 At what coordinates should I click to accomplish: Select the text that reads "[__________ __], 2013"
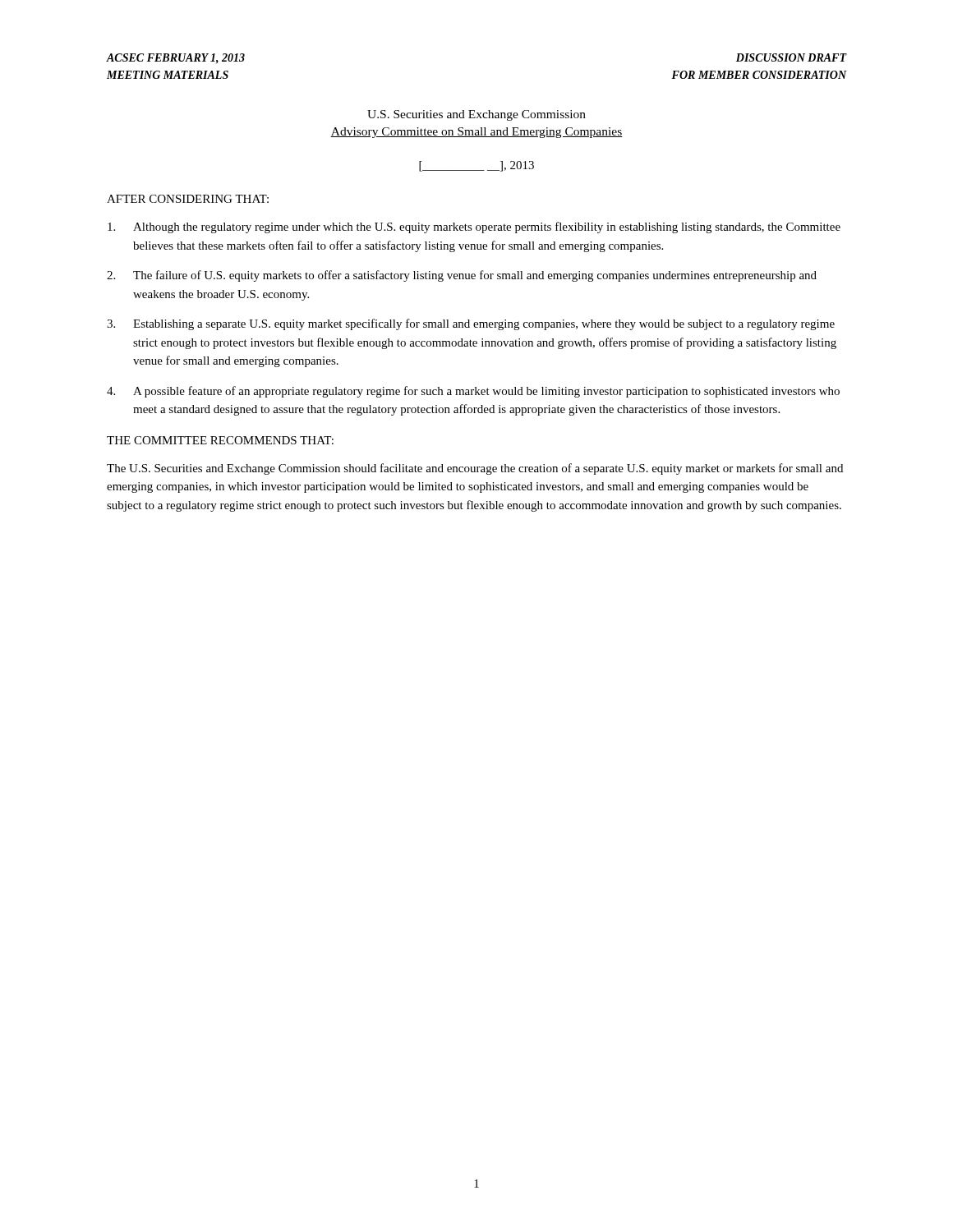pyautogui.click(x=476, y=165)
